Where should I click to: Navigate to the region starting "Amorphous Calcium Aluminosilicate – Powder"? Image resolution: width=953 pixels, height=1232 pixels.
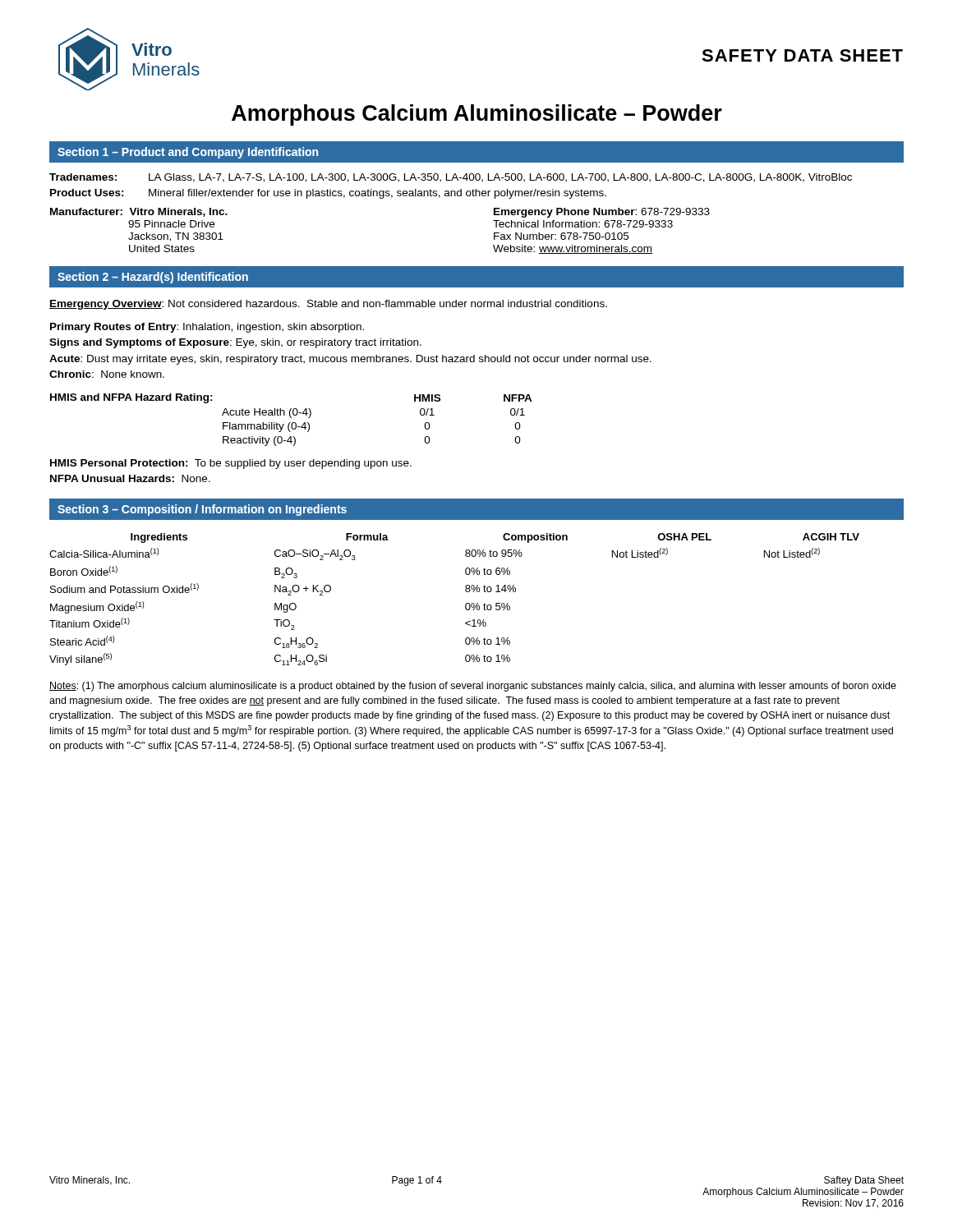point(476,113)
